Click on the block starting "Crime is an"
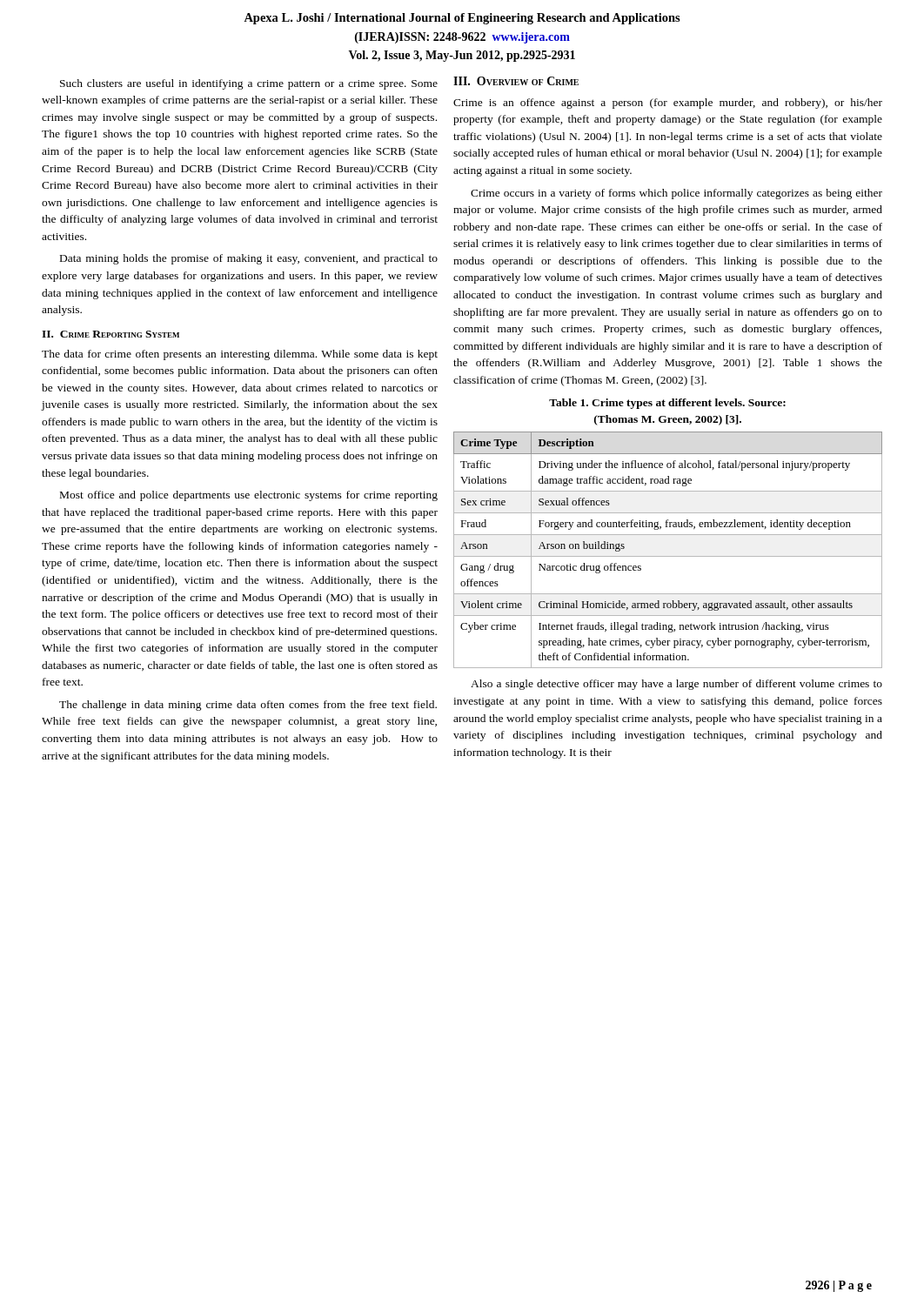This screenshot has height=1305, width=924. [x=668, y=136]
